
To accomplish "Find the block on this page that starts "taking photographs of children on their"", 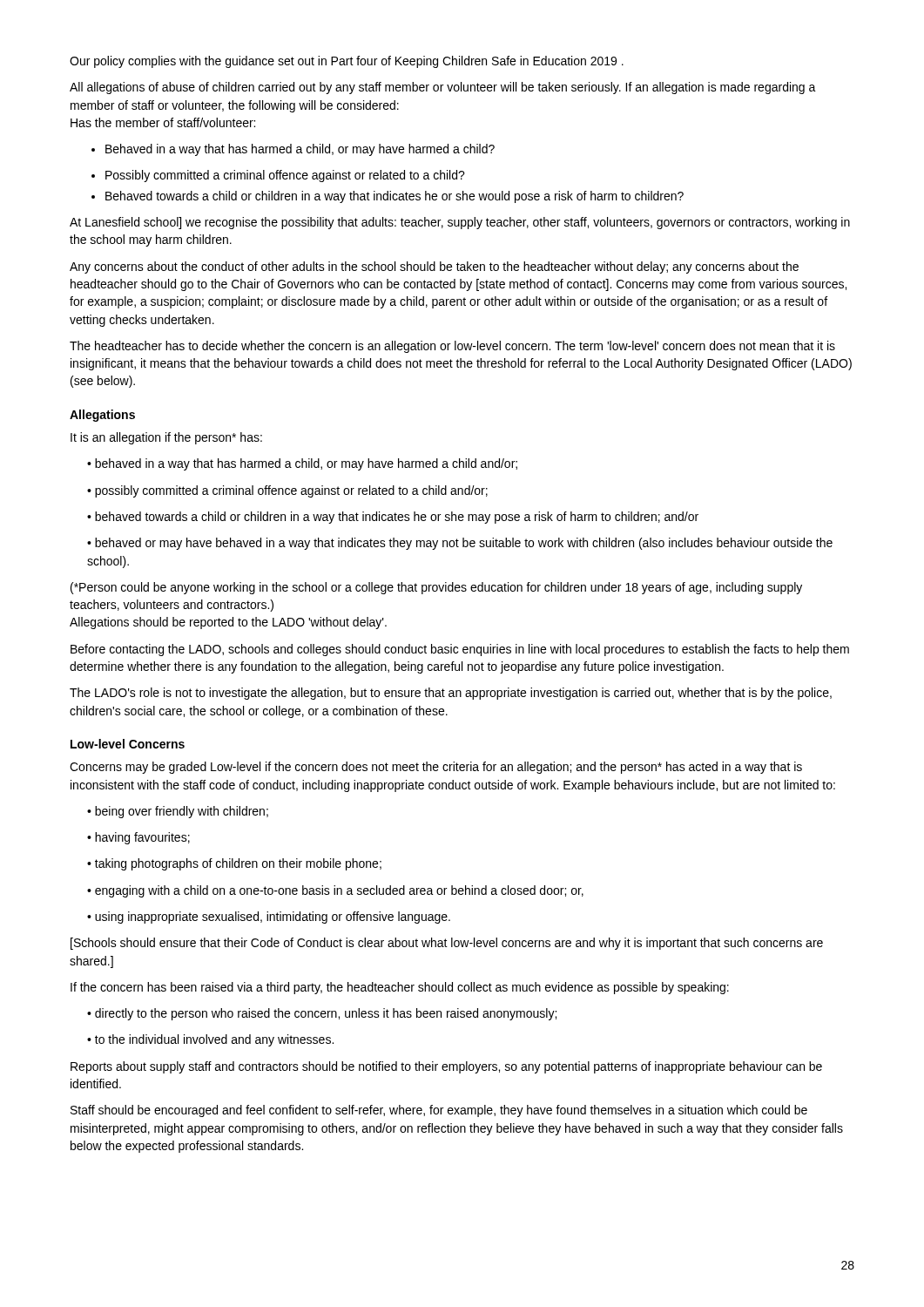I will coord(234,864).
